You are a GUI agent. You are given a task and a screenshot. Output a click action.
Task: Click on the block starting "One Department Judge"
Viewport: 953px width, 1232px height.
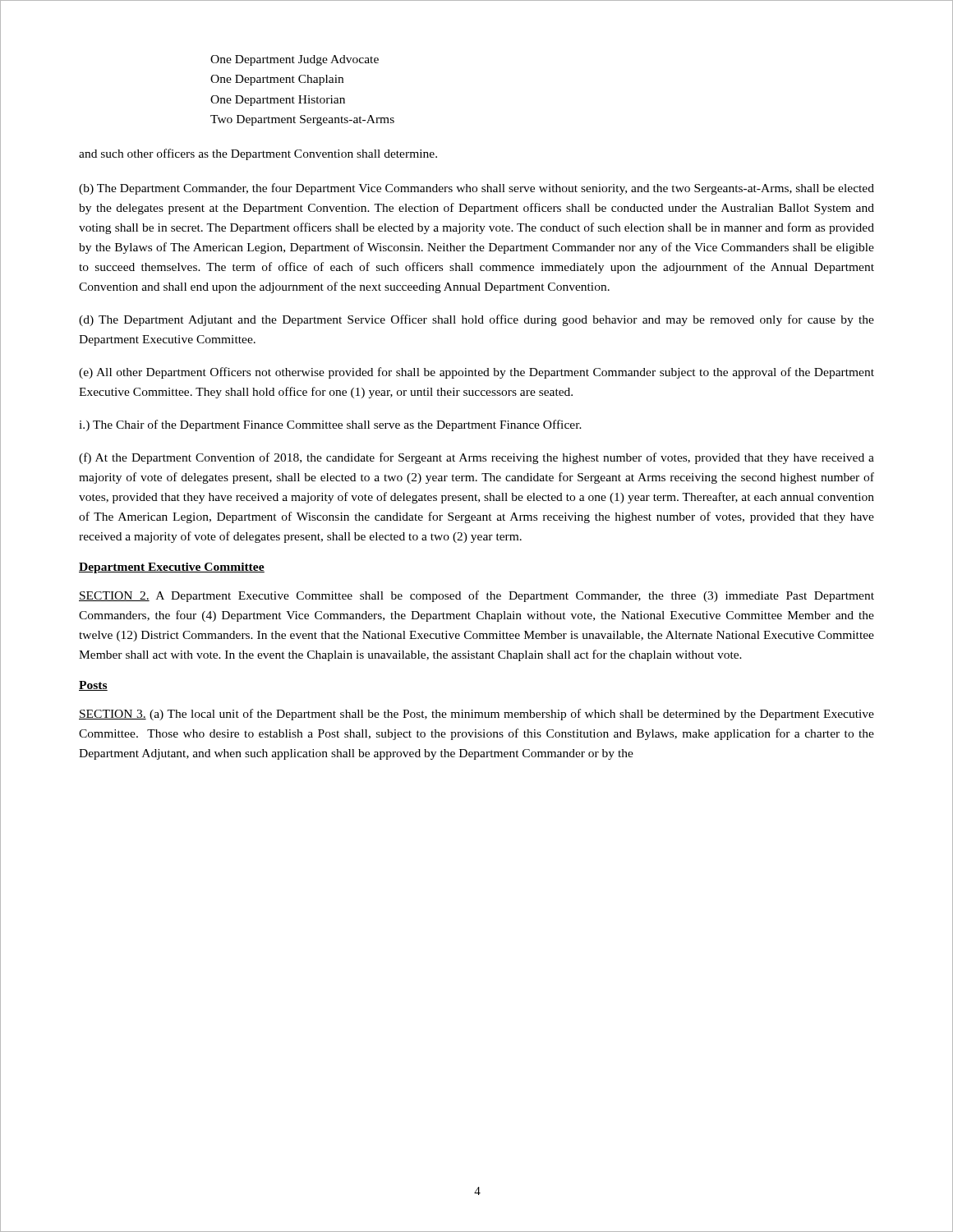pyautogui.click(x=295, y=59)
